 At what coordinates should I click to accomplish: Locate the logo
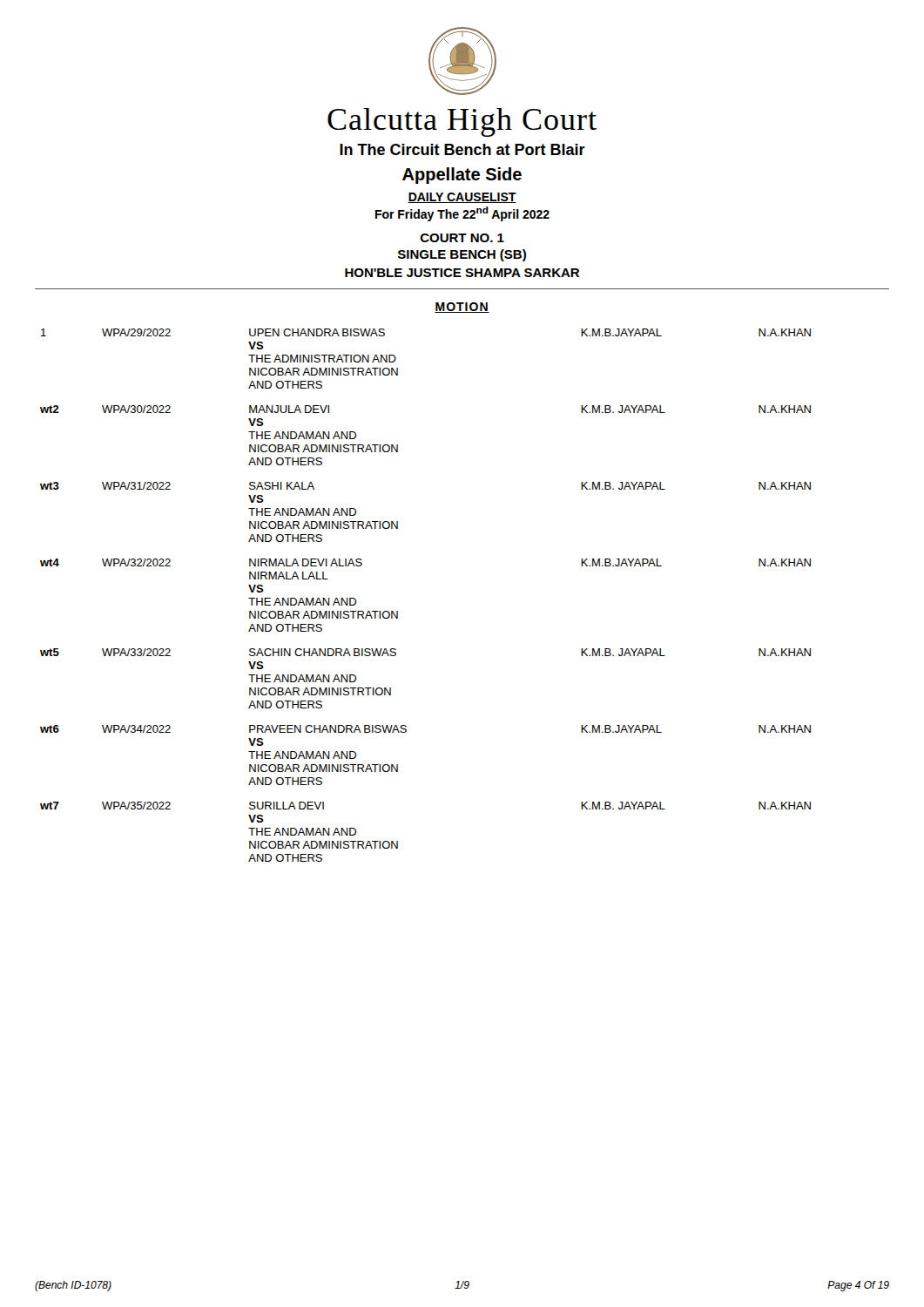pyautogui.click(x=462, y=61)
